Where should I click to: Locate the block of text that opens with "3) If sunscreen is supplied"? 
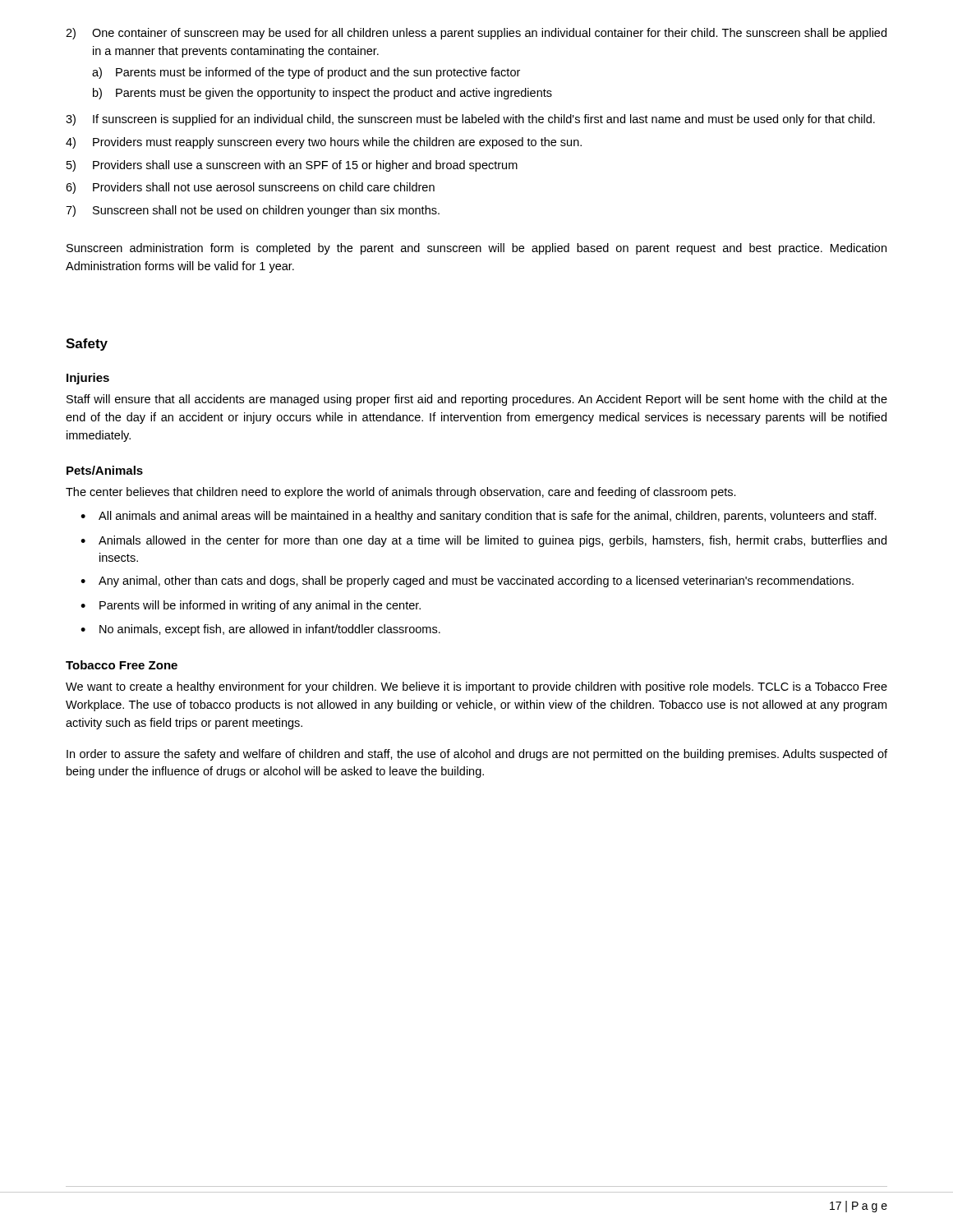[476, 120]
